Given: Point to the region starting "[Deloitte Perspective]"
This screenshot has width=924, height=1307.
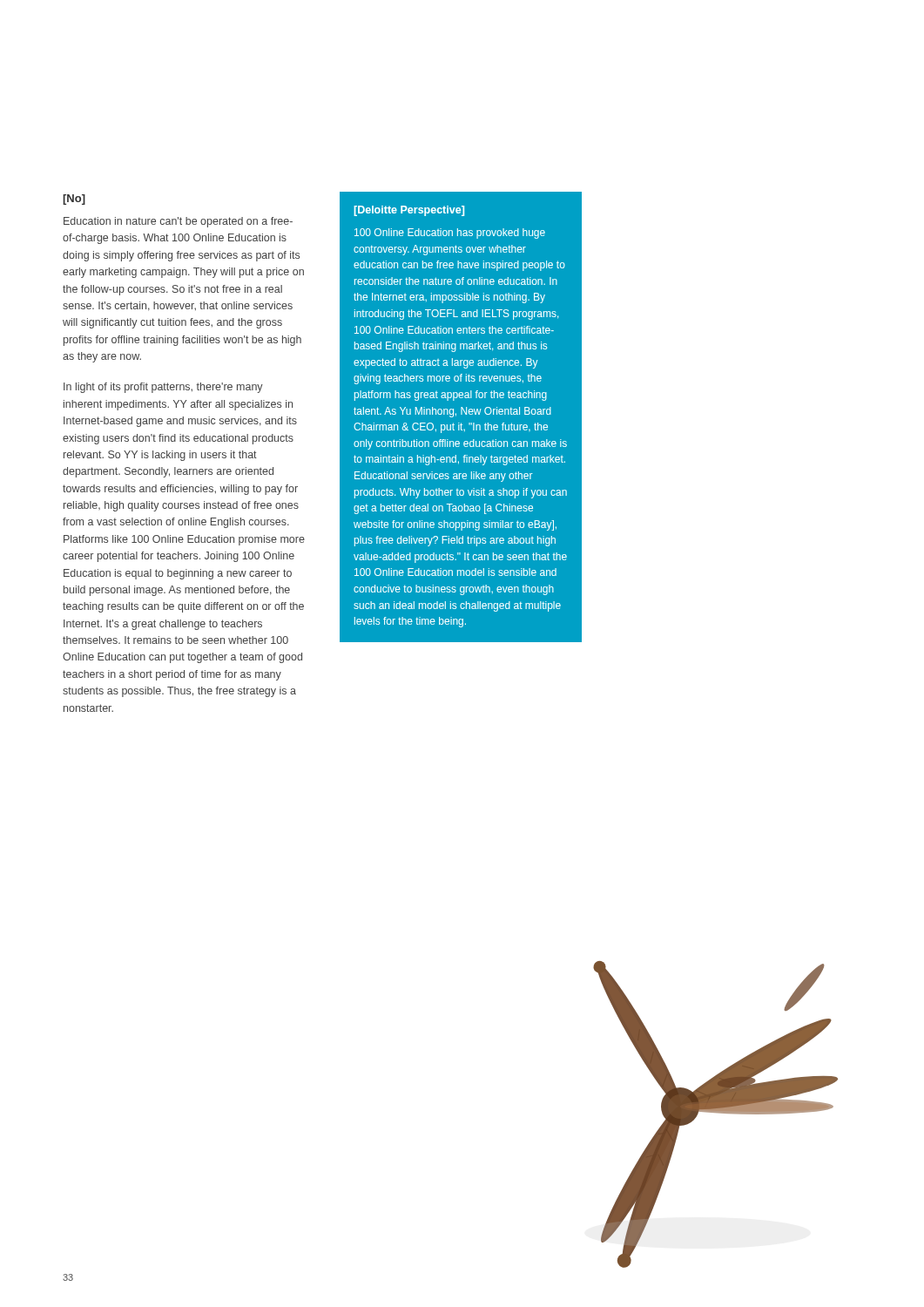Looking at the screenshot, I should tap(409, 210).
